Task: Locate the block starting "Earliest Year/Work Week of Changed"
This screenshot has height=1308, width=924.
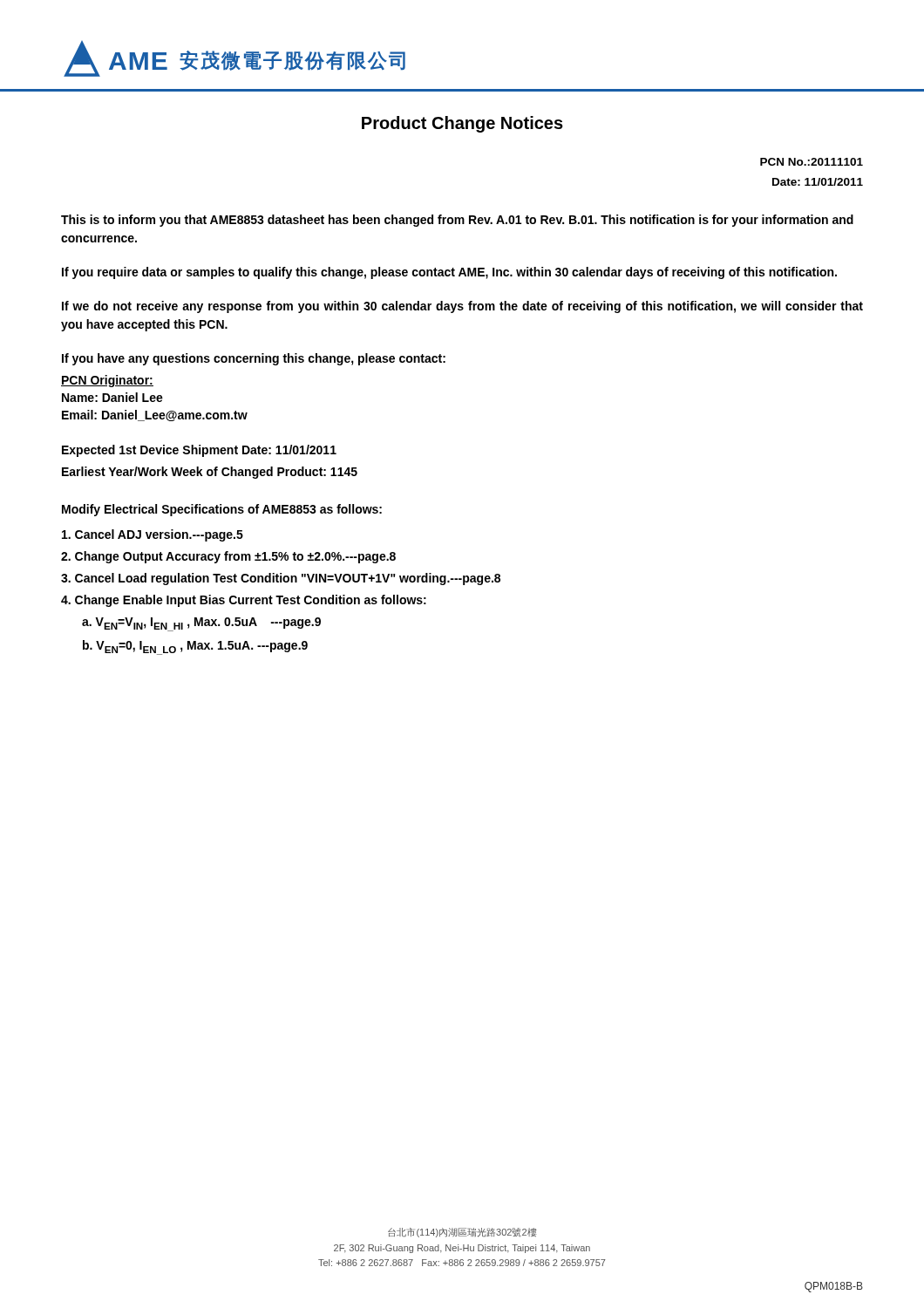Action: [209, 472]
